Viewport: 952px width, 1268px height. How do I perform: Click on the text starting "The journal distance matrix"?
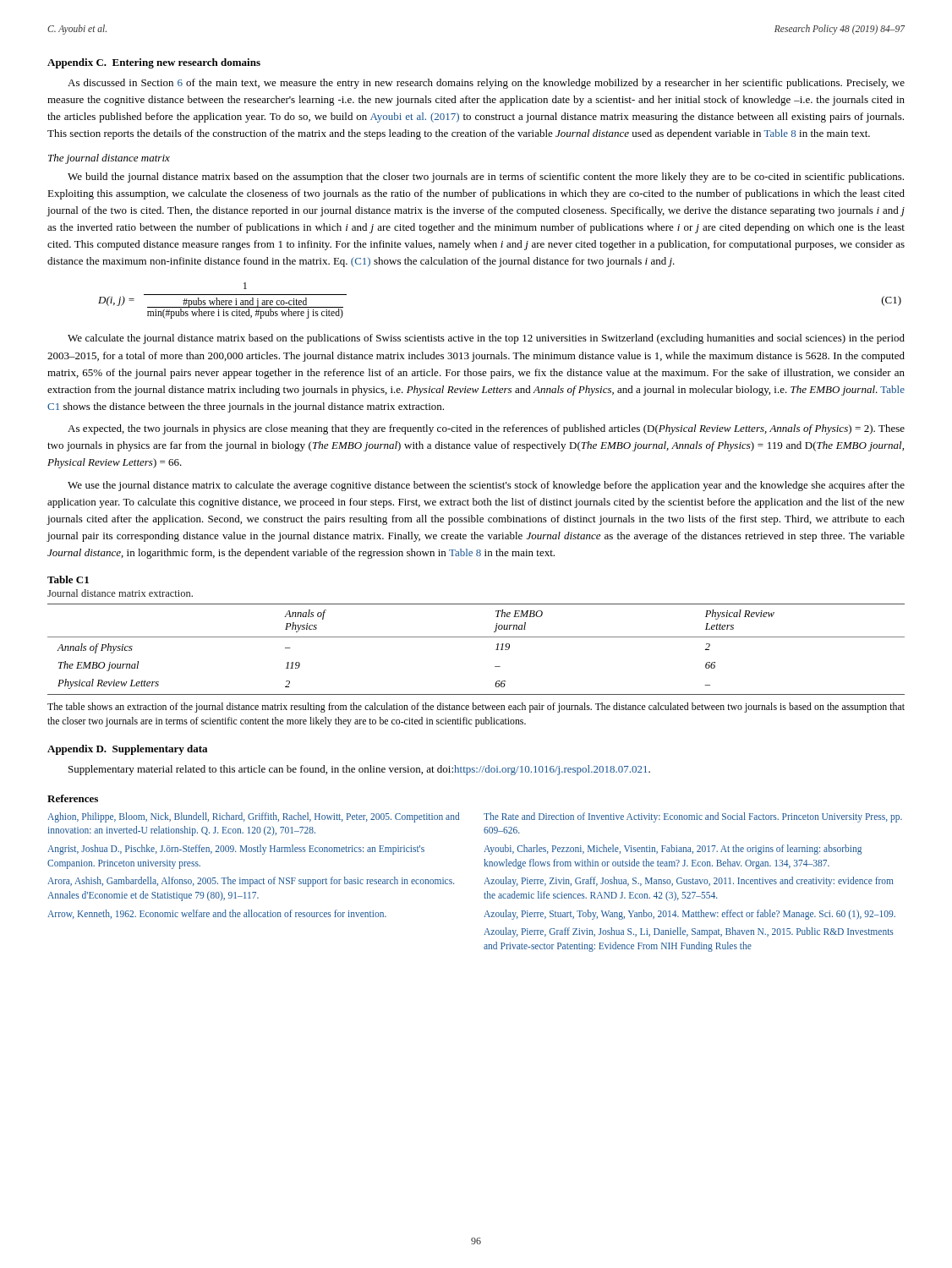[x=109, y=157]
